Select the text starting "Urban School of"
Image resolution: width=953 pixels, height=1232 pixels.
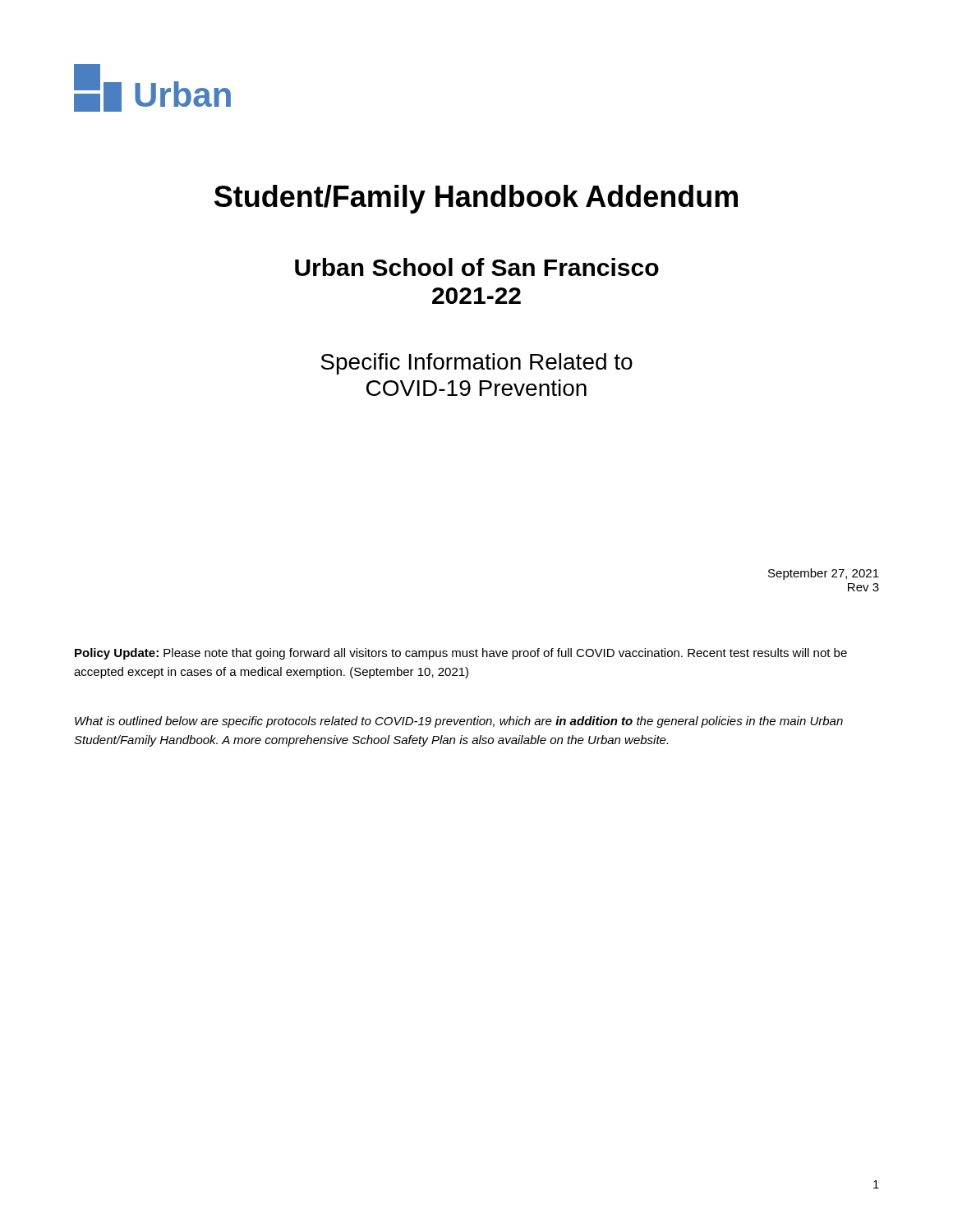pyautogui.click(x=476, y=281)
